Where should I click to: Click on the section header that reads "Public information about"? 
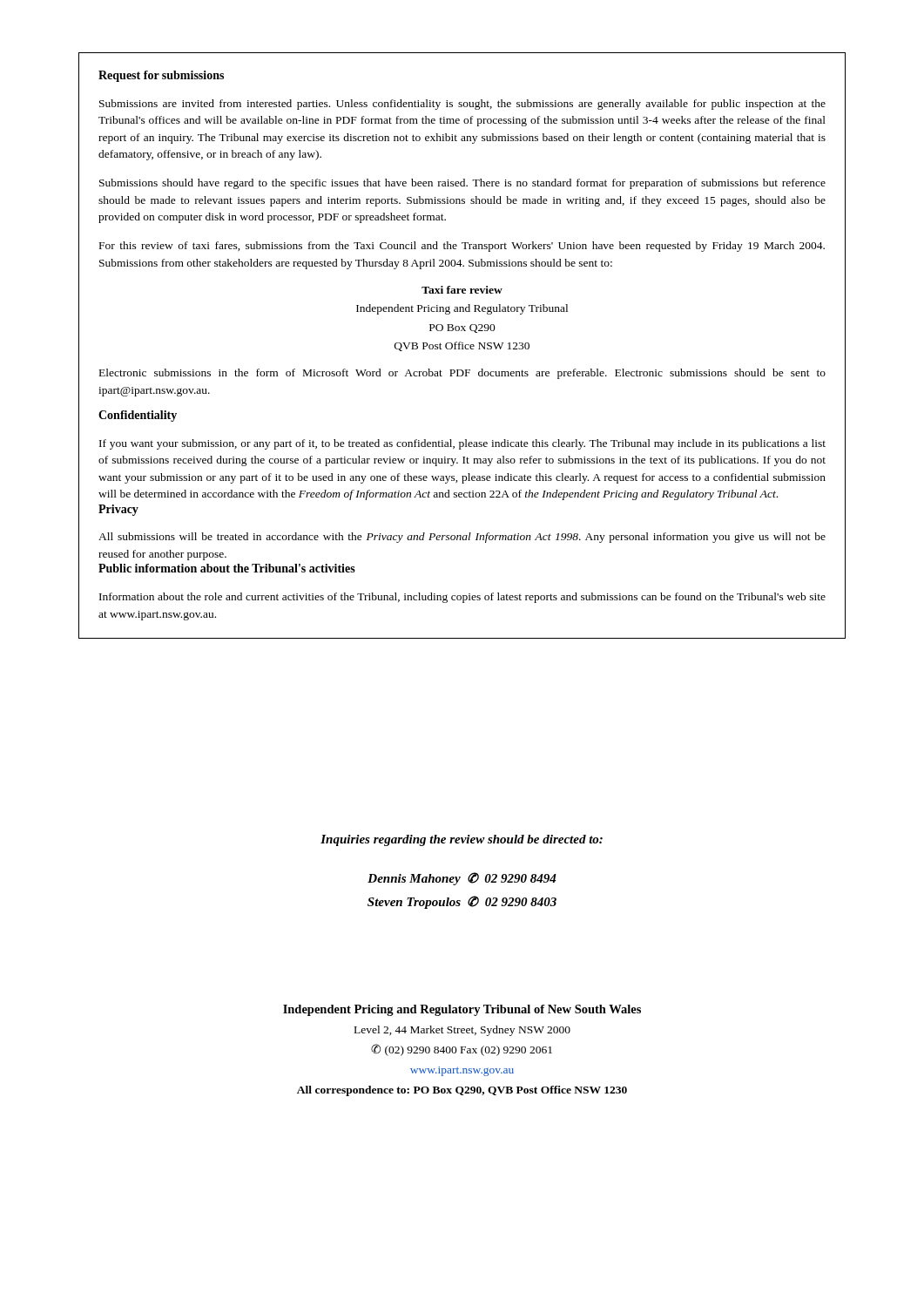[227, 568]
